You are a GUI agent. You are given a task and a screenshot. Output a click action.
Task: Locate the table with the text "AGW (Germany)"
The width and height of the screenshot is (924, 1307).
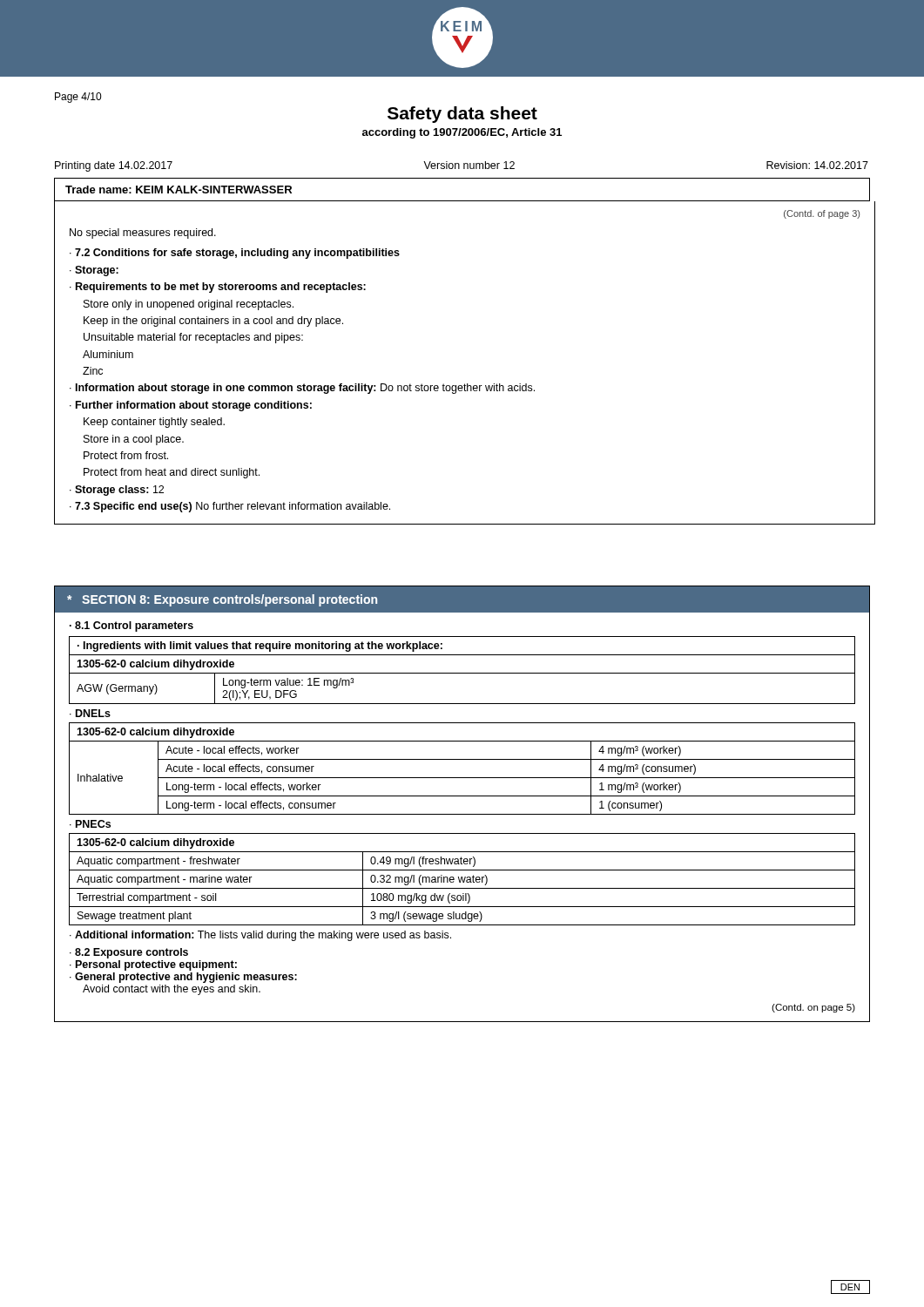click(x=462, y=670)
